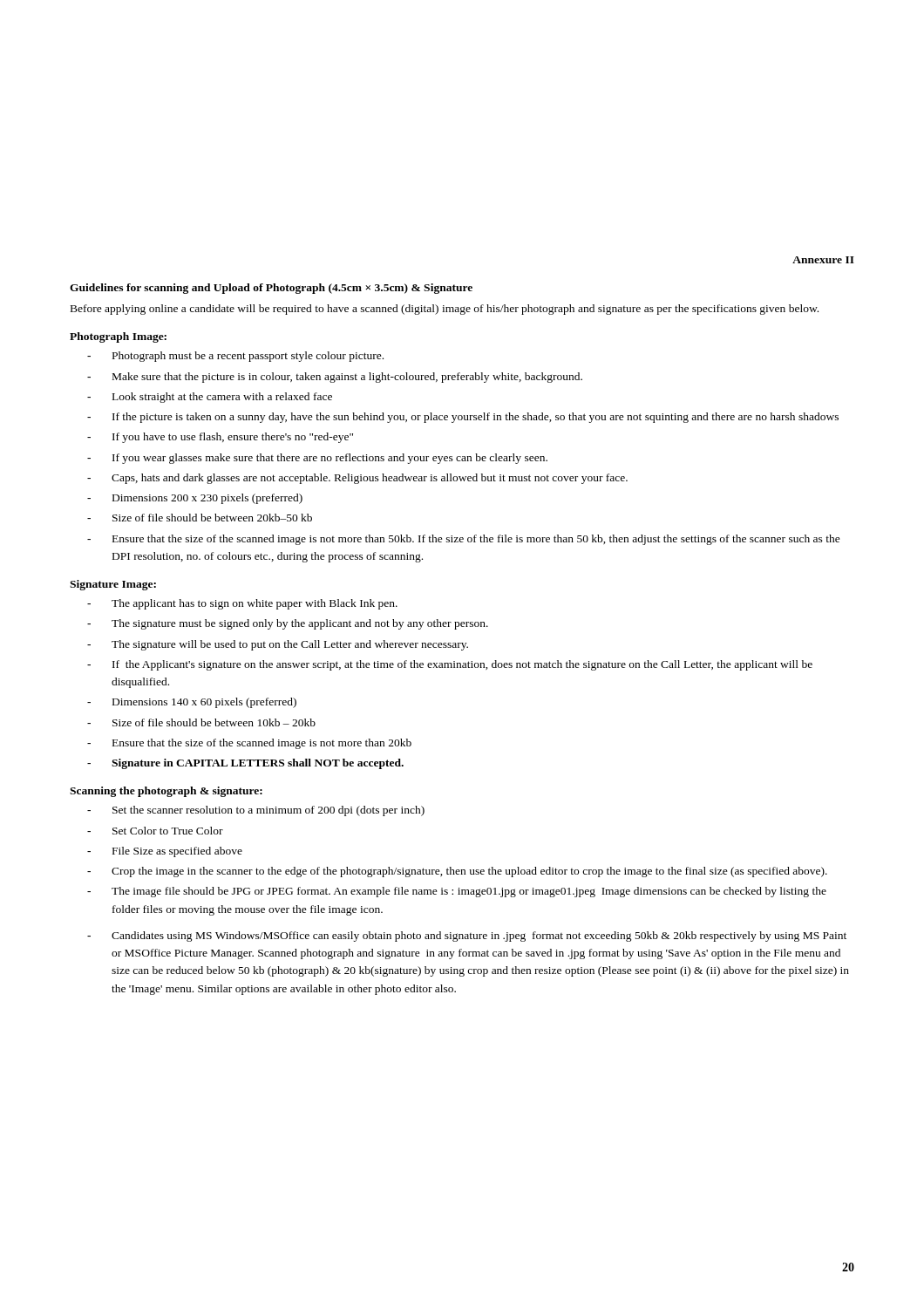Click on the list item that says "- Dimensions 200 x"
The image size is (924, 1308).
195,499
